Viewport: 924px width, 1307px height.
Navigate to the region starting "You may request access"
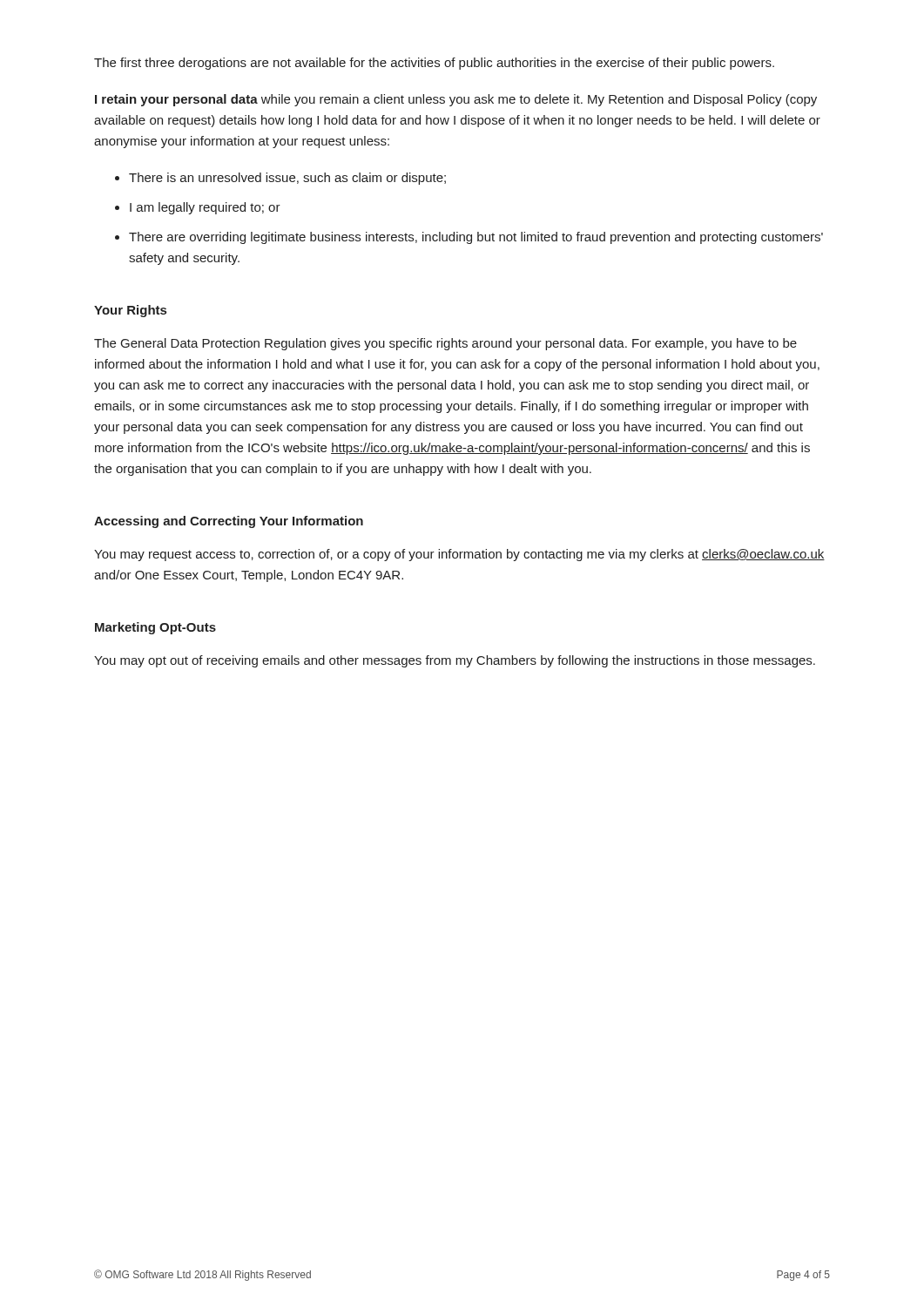point(462,565)
